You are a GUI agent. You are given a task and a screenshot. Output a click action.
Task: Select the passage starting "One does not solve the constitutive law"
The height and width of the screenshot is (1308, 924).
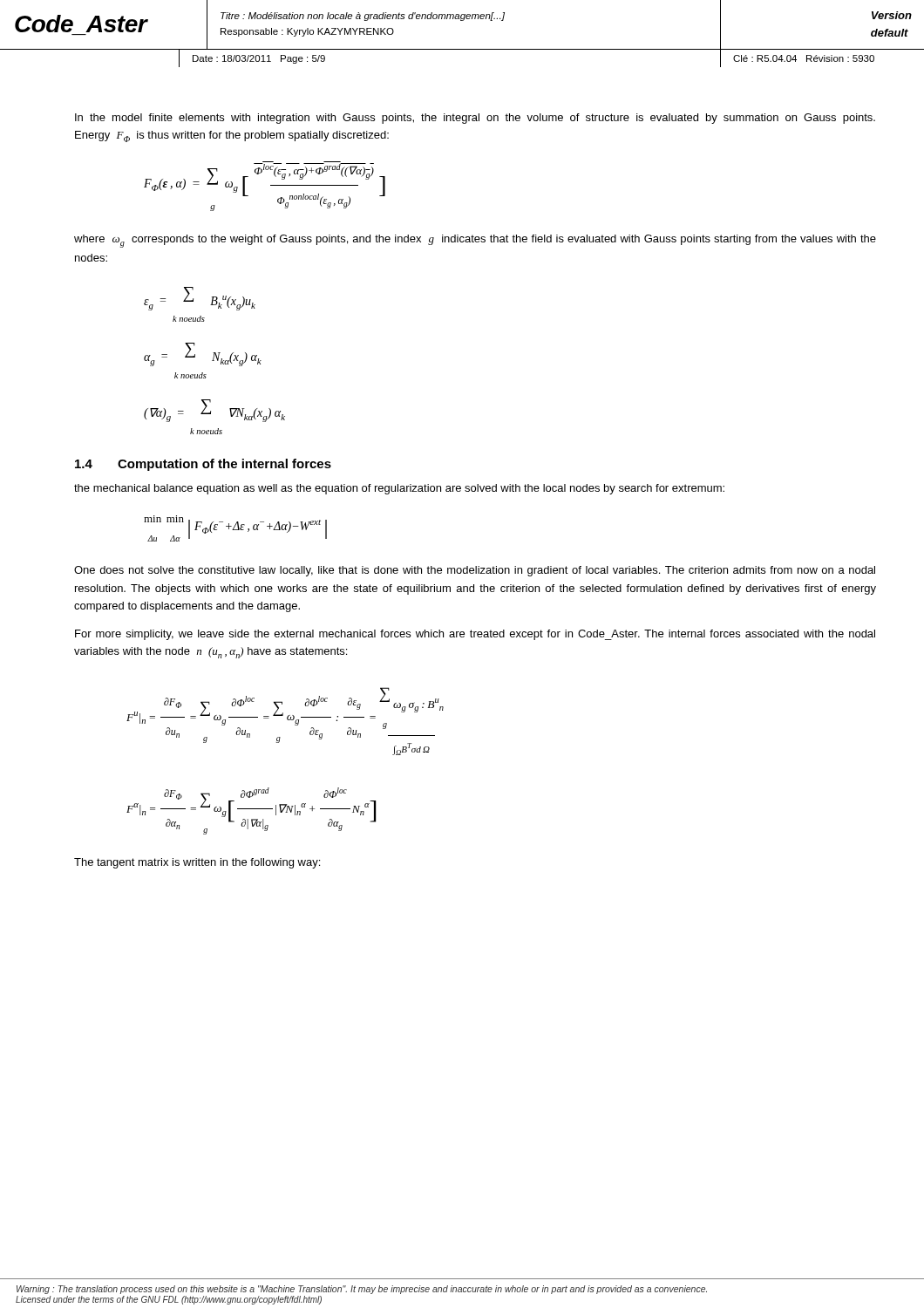tap(475, 588)
